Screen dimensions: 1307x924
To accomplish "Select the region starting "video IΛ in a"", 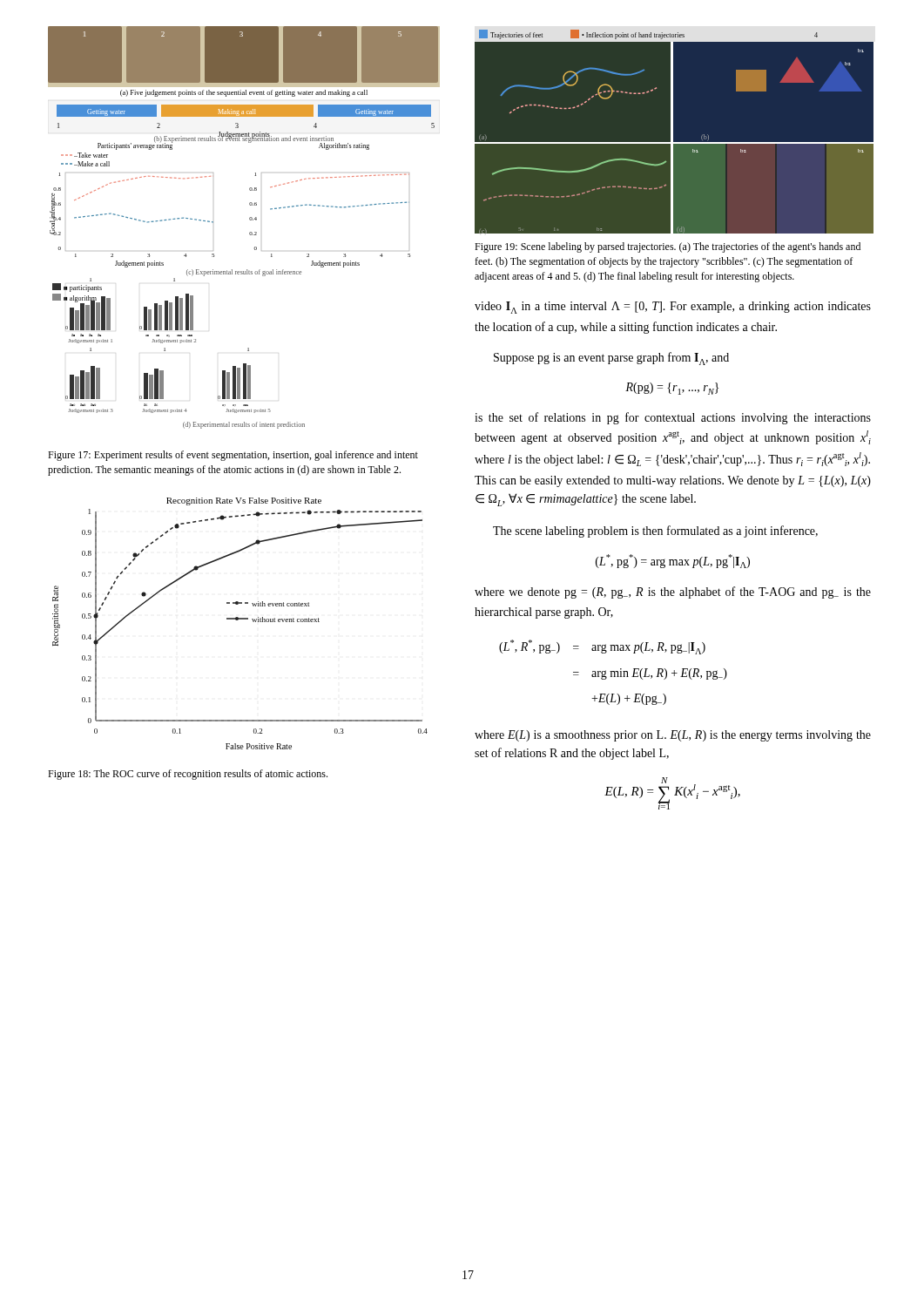I will pos(673,333).
